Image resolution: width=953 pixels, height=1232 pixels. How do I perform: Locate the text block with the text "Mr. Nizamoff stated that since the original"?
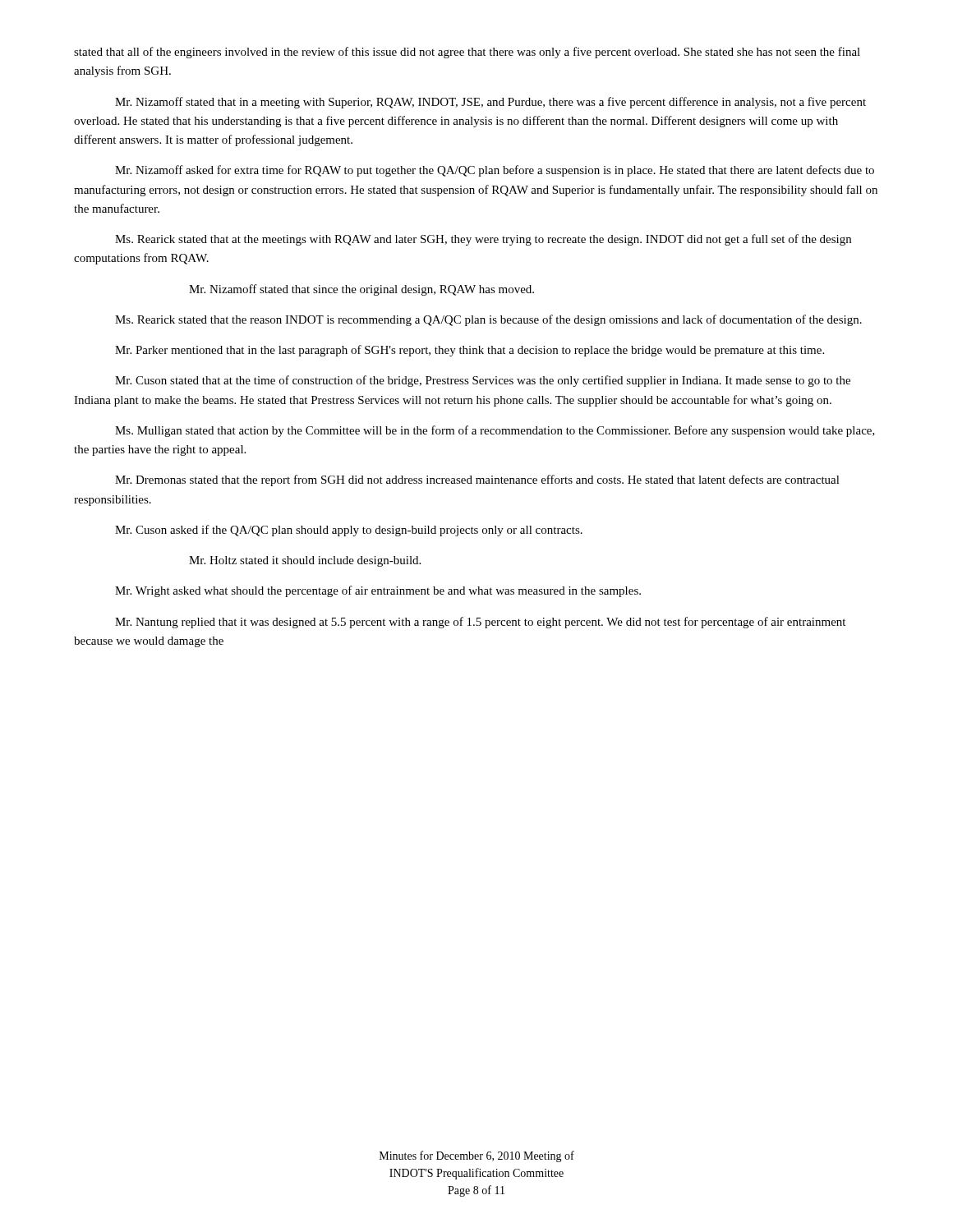pos(362,289)
